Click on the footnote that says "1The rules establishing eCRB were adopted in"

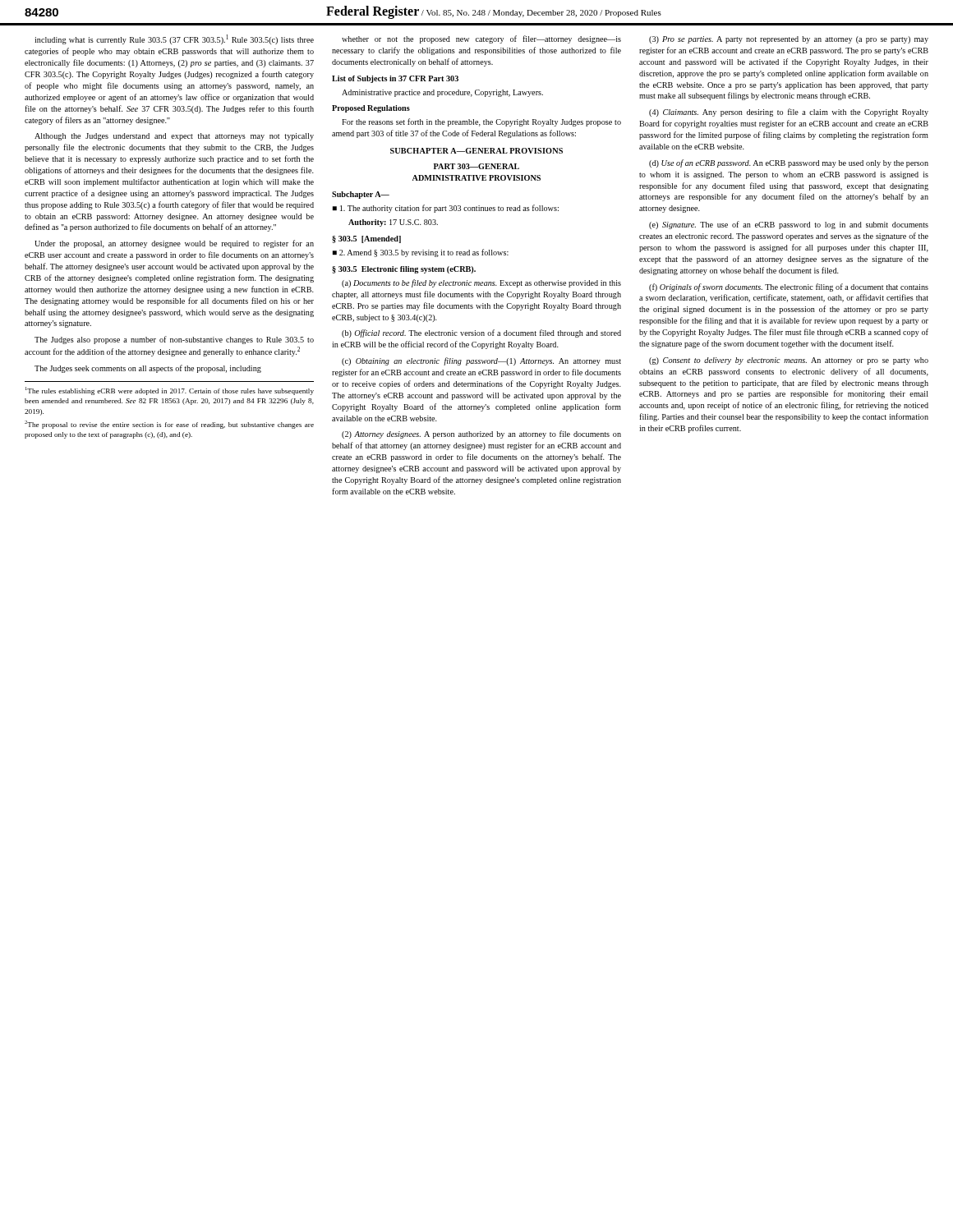[169, 401]
